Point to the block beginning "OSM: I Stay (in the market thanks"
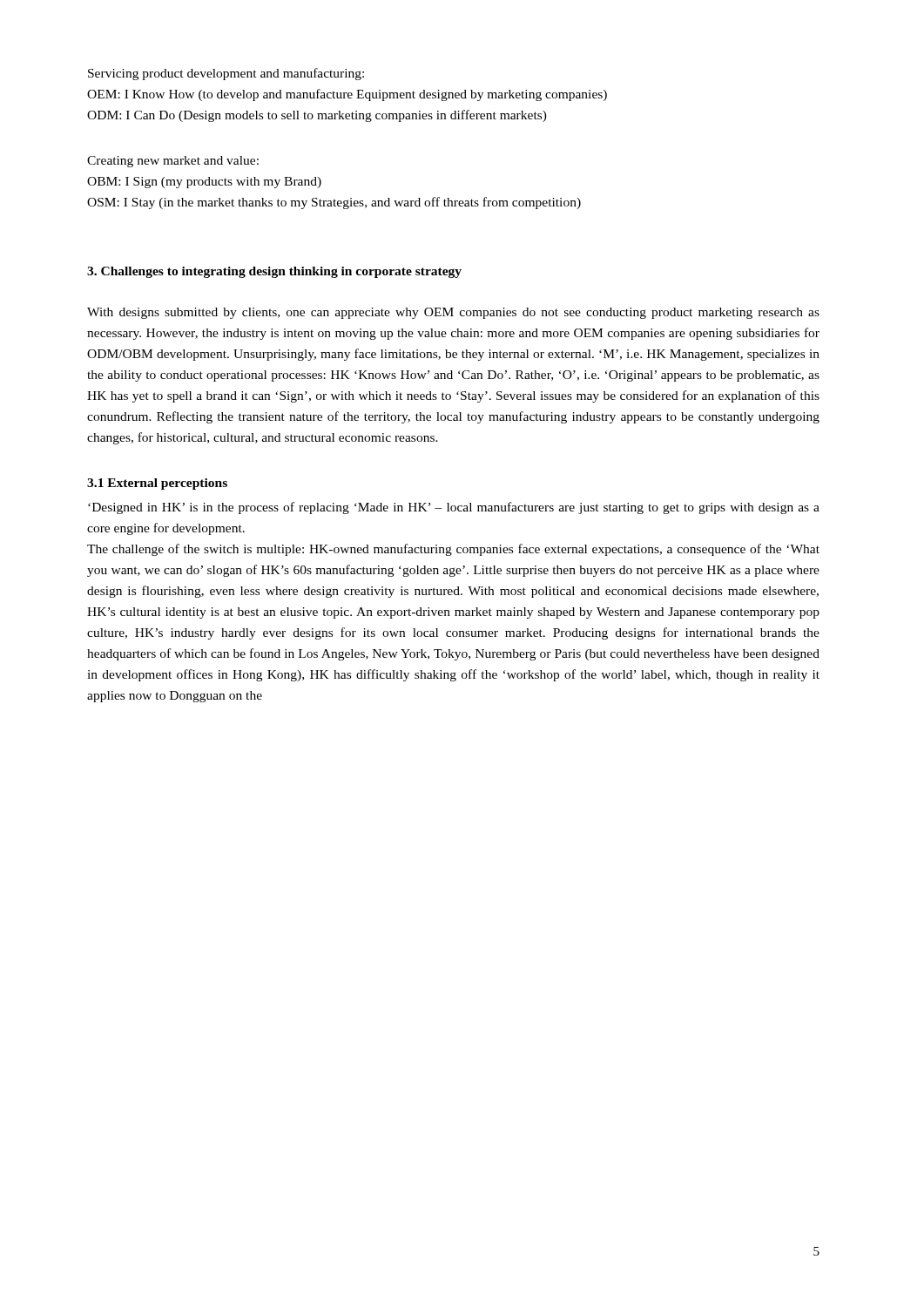Image resolution: width=924 pixels, height=1307 pixels. tap(334, 202)
